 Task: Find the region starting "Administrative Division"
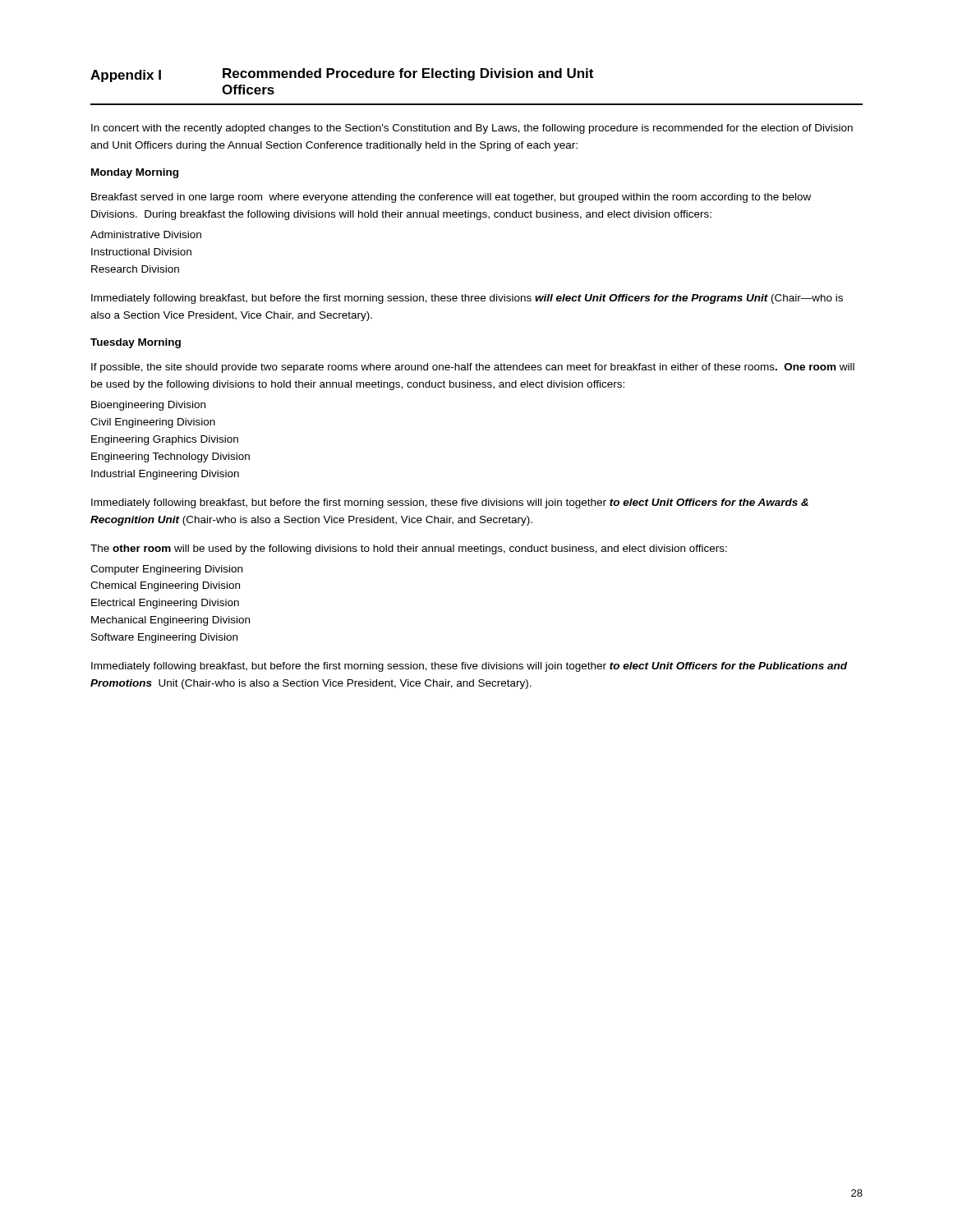tap(146, 234)
